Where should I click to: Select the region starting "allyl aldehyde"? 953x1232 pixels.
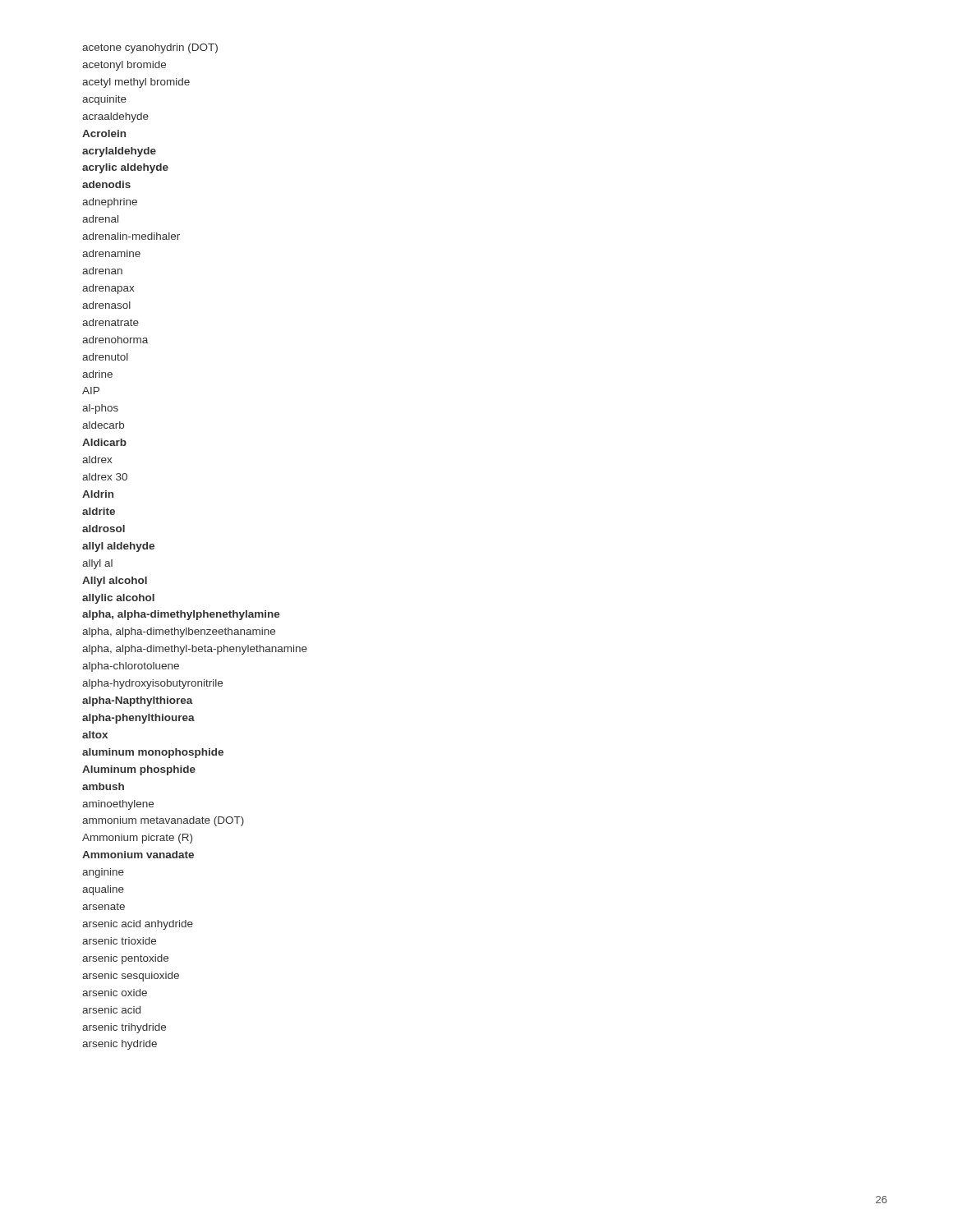(x=119, y=546)
